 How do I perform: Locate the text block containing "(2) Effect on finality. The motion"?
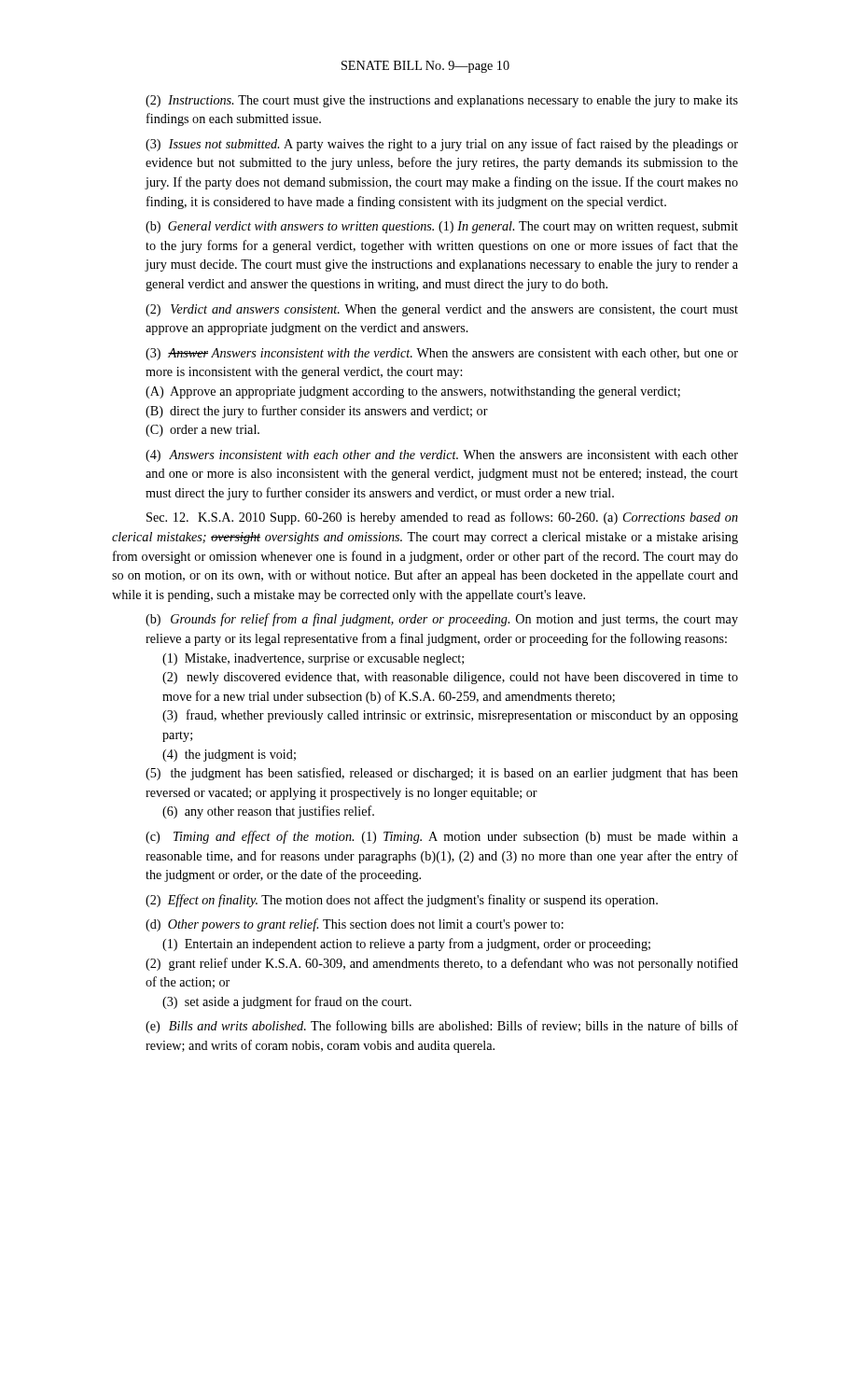tap(402, 899)
